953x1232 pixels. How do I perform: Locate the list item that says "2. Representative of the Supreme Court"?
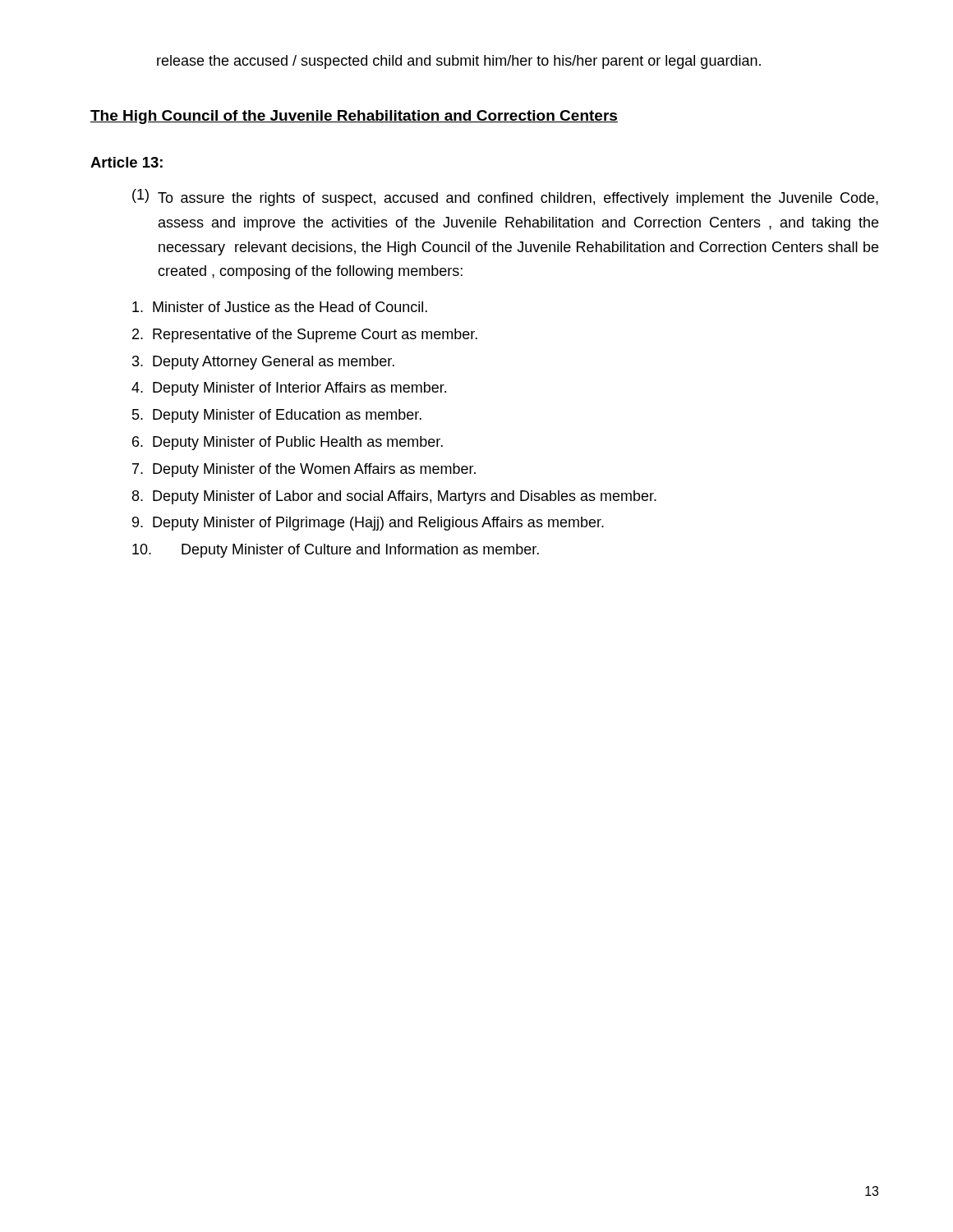pos(305,334)
